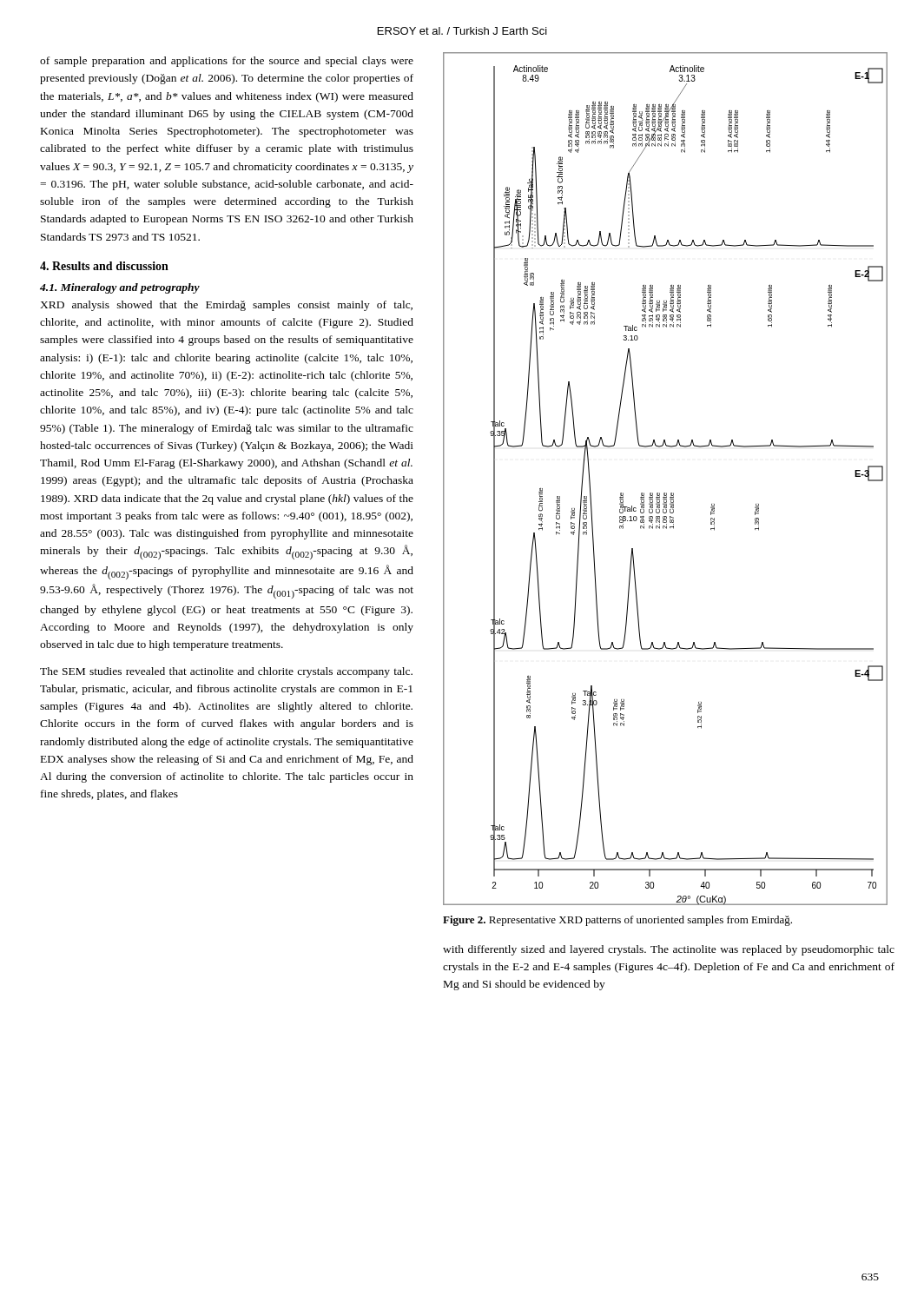Point to the block beginning "with differently sized and layered crystals. The"
This screenshot has height=1303, width=924.
pos(669,966)
